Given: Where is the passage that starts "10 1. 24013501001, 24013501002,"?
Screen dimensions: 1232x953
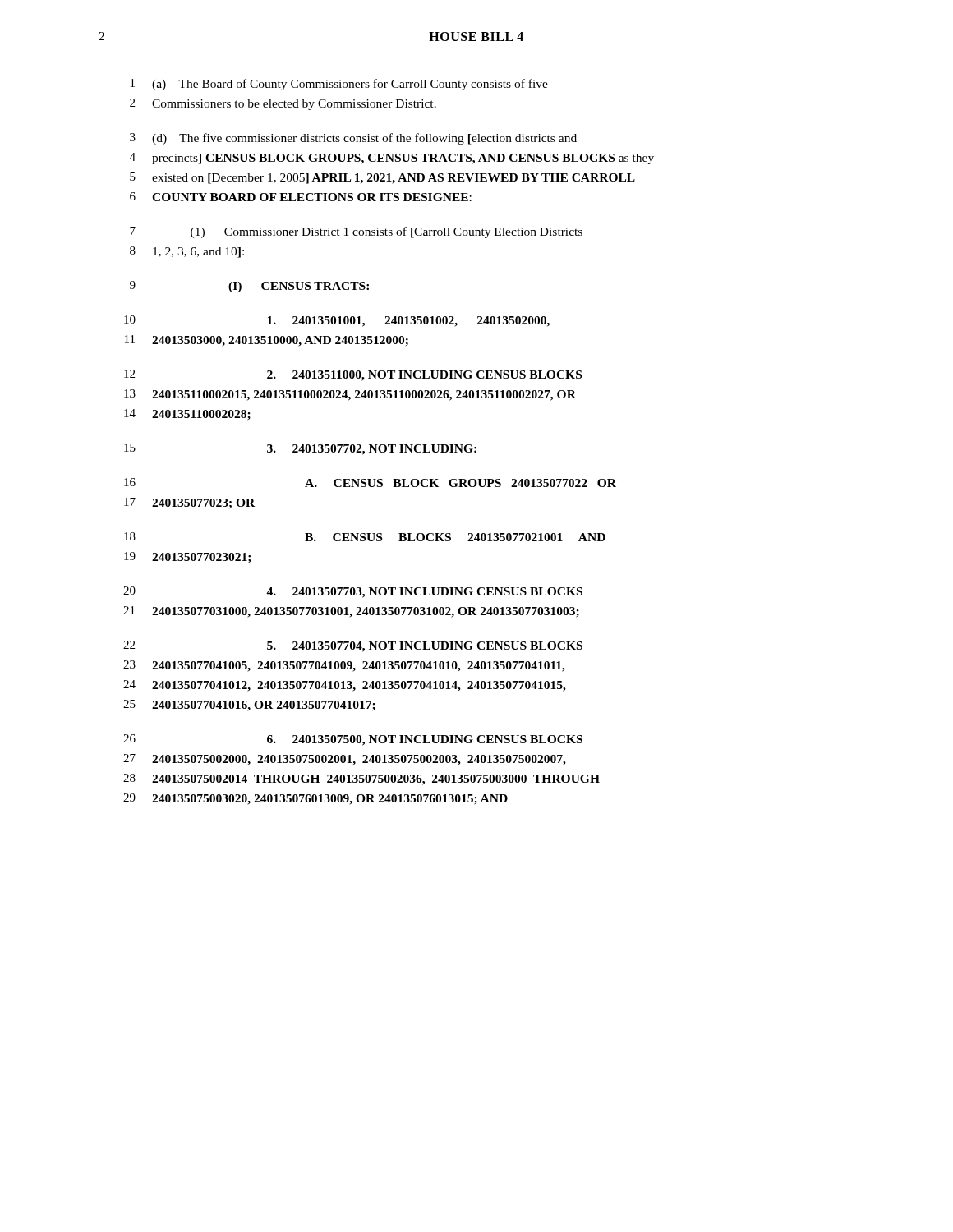Looking at the screenshot, I should coord(493,330).
